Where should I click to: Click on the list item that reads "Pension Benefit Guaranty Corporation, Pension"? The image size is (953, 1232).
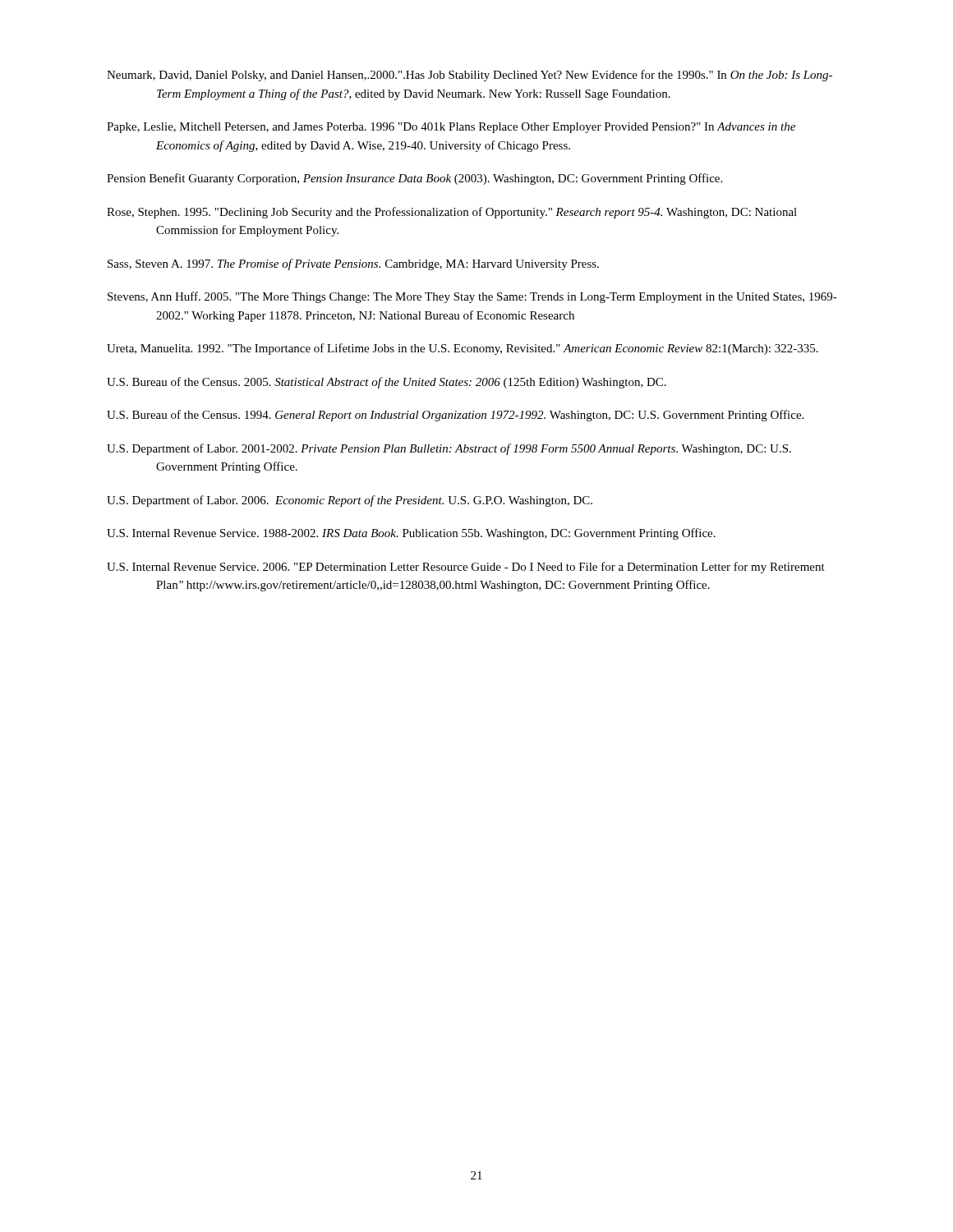tap(415, 178)
